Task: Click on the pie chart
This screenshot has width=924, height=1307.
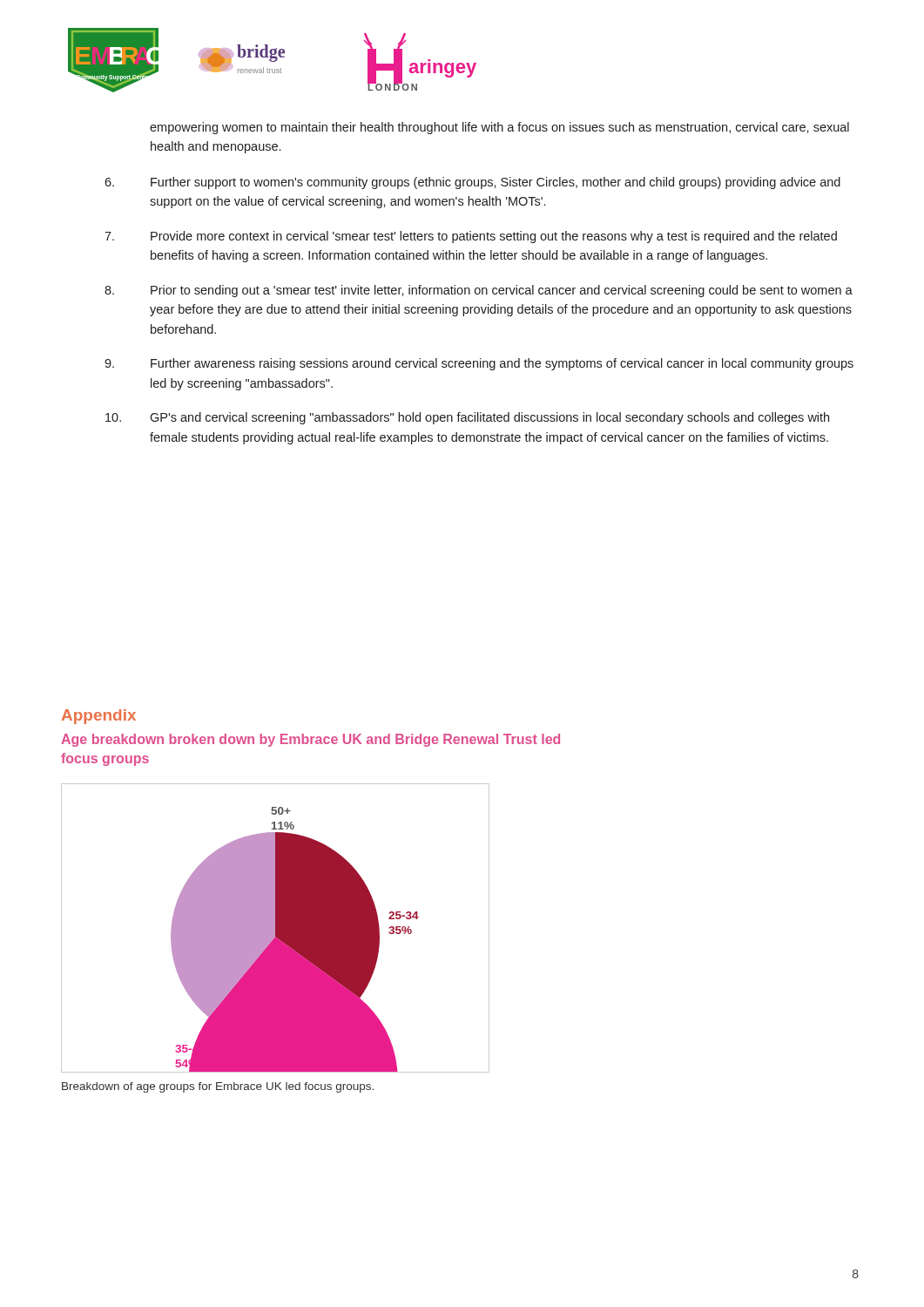Action: click(x=275, y=928)
